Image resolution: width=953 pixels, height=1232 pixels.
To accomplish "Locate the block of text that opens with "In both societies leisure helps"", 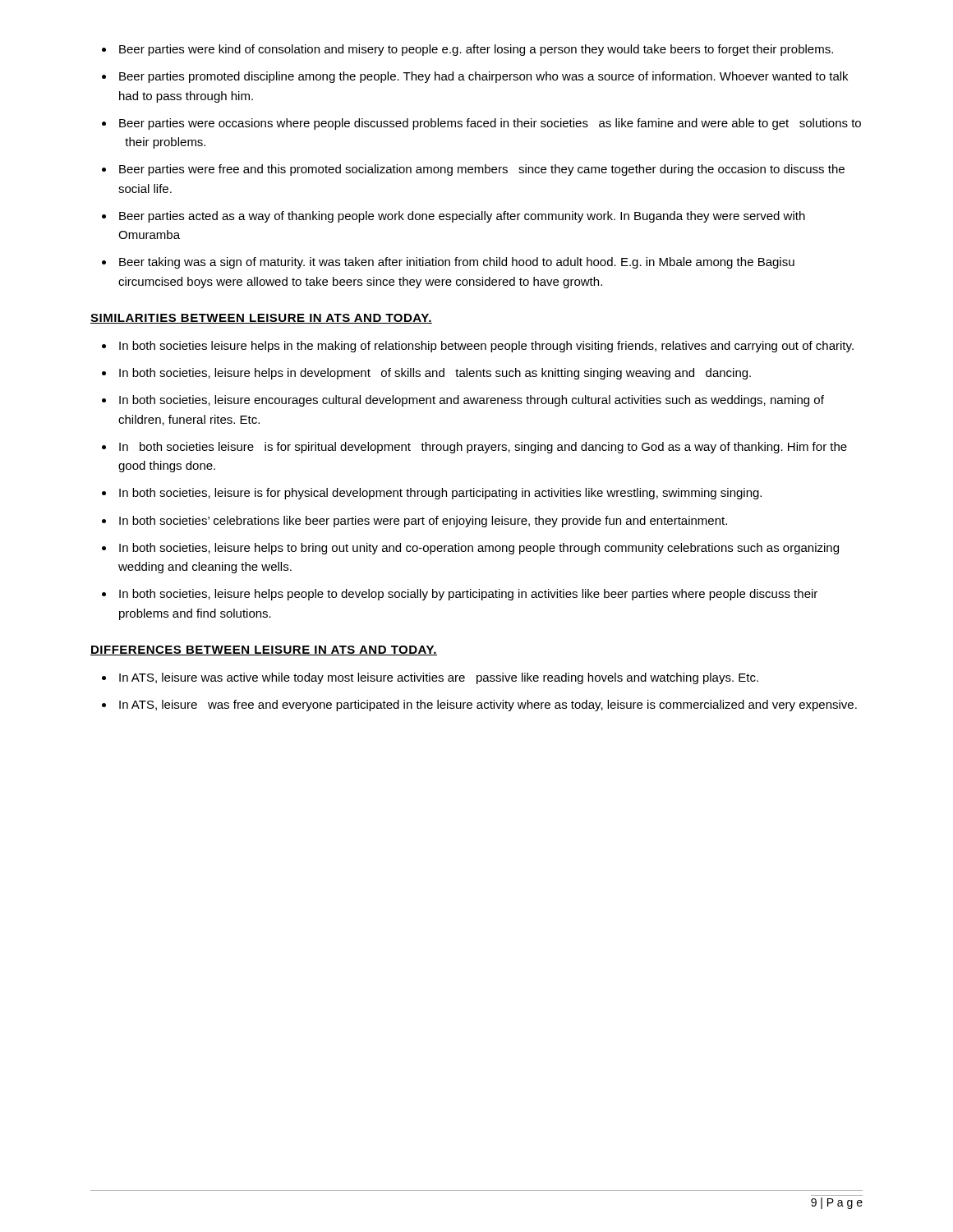I will [x=489, y=345].
